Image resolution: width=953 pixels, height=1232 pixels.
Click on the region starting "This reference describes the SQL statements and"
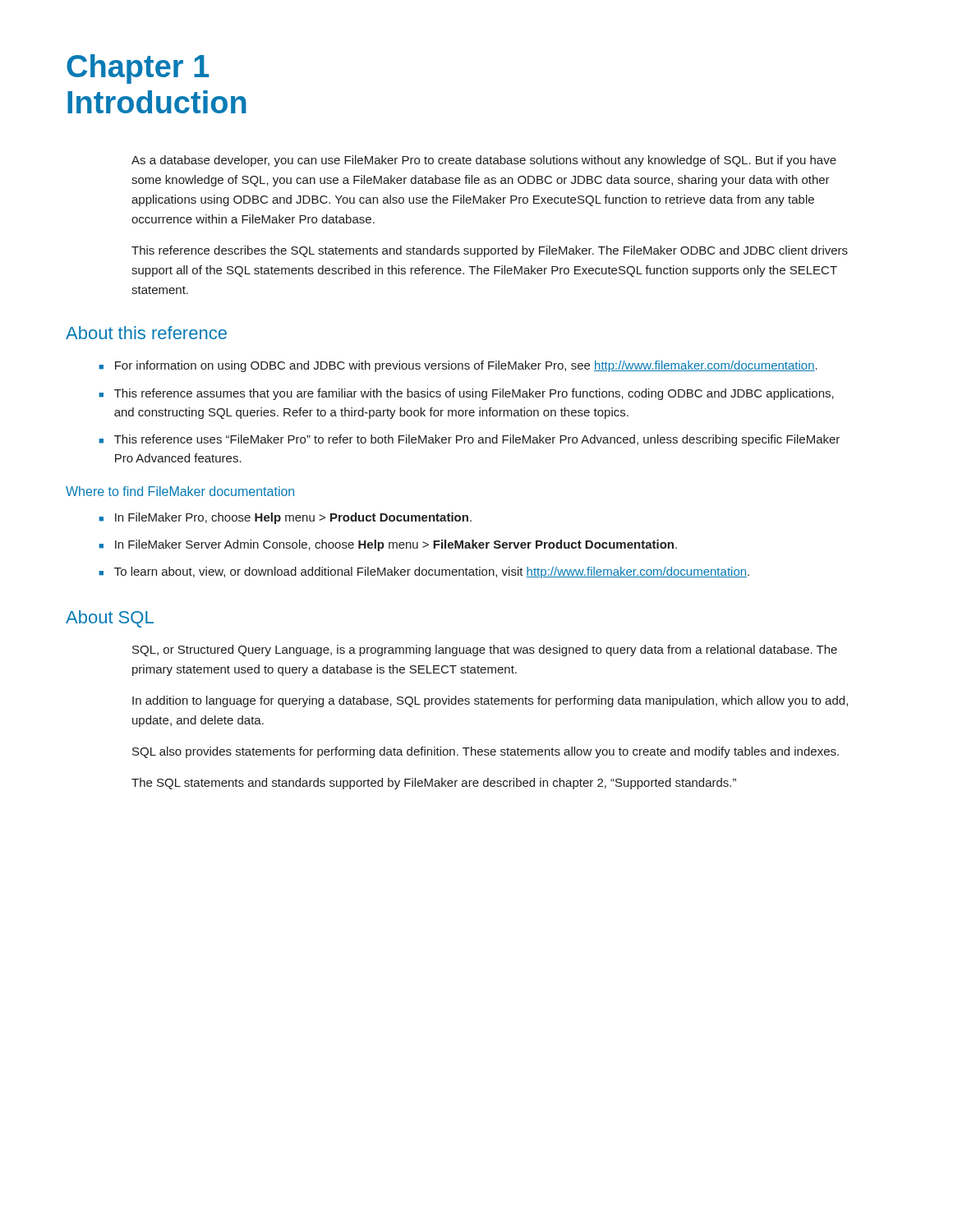490,270
